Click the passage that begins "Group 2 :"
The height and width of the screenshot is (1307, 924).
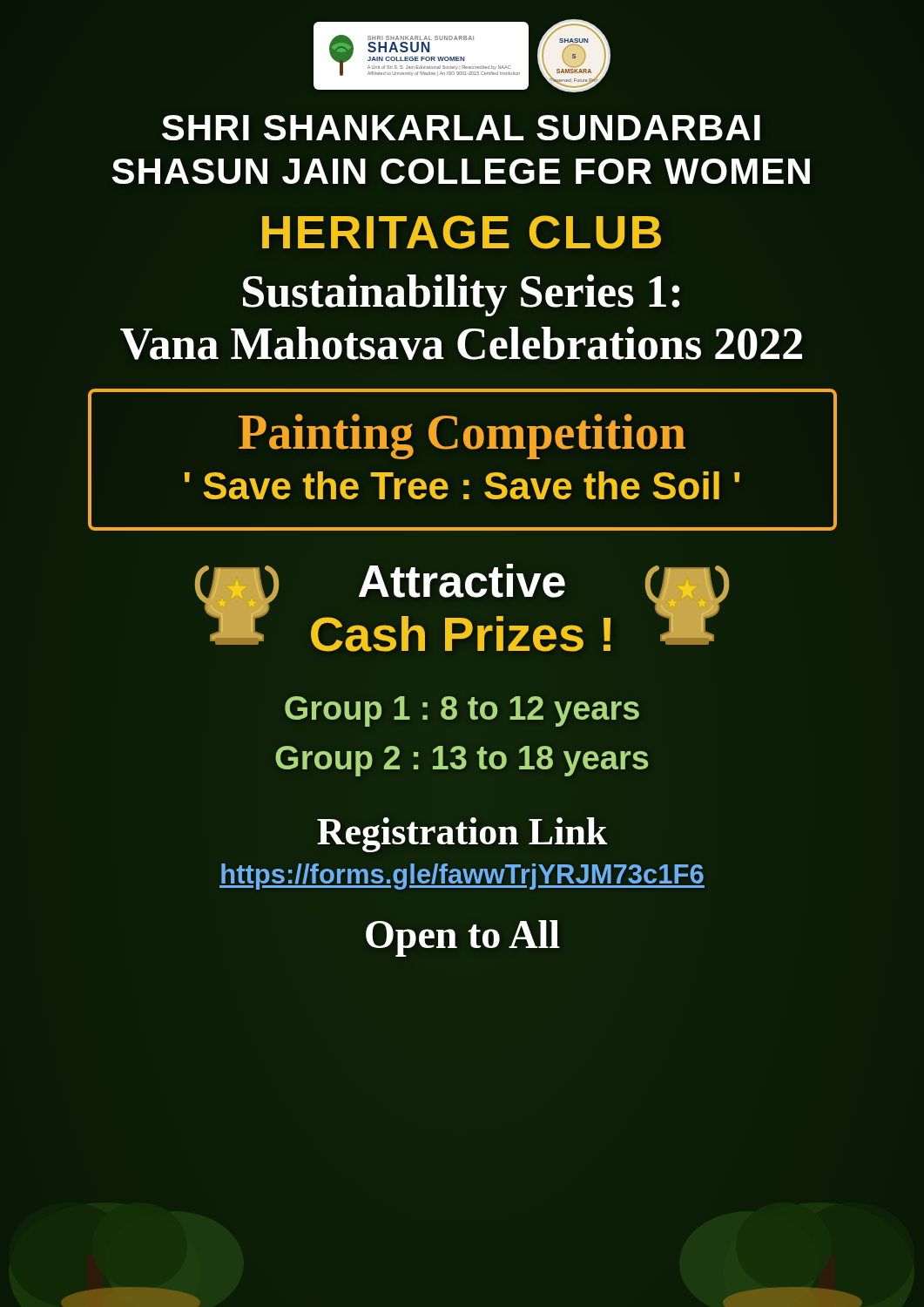click(462, 758)
